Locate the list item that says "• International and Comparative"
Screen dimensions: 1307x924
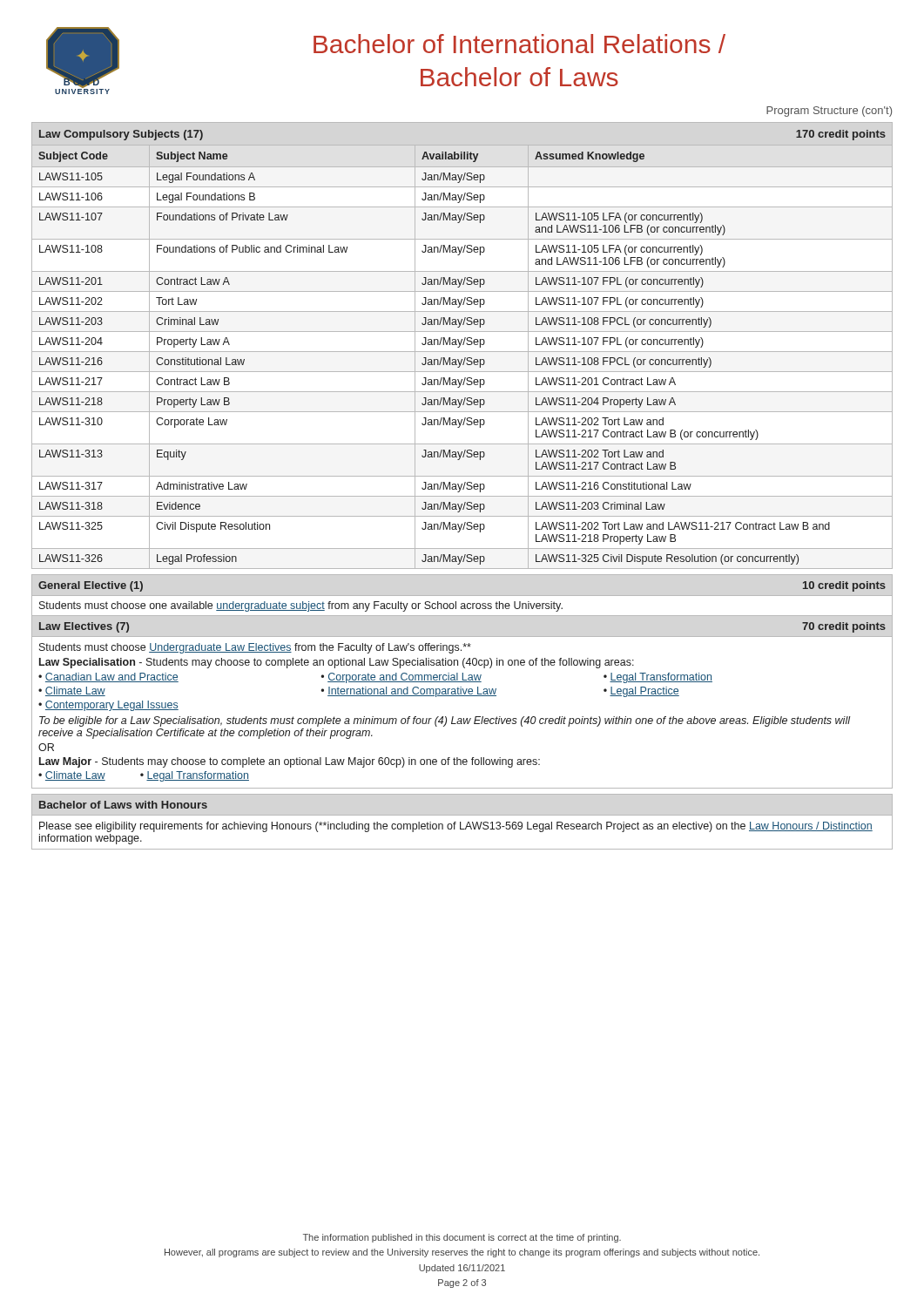point(409,691)
